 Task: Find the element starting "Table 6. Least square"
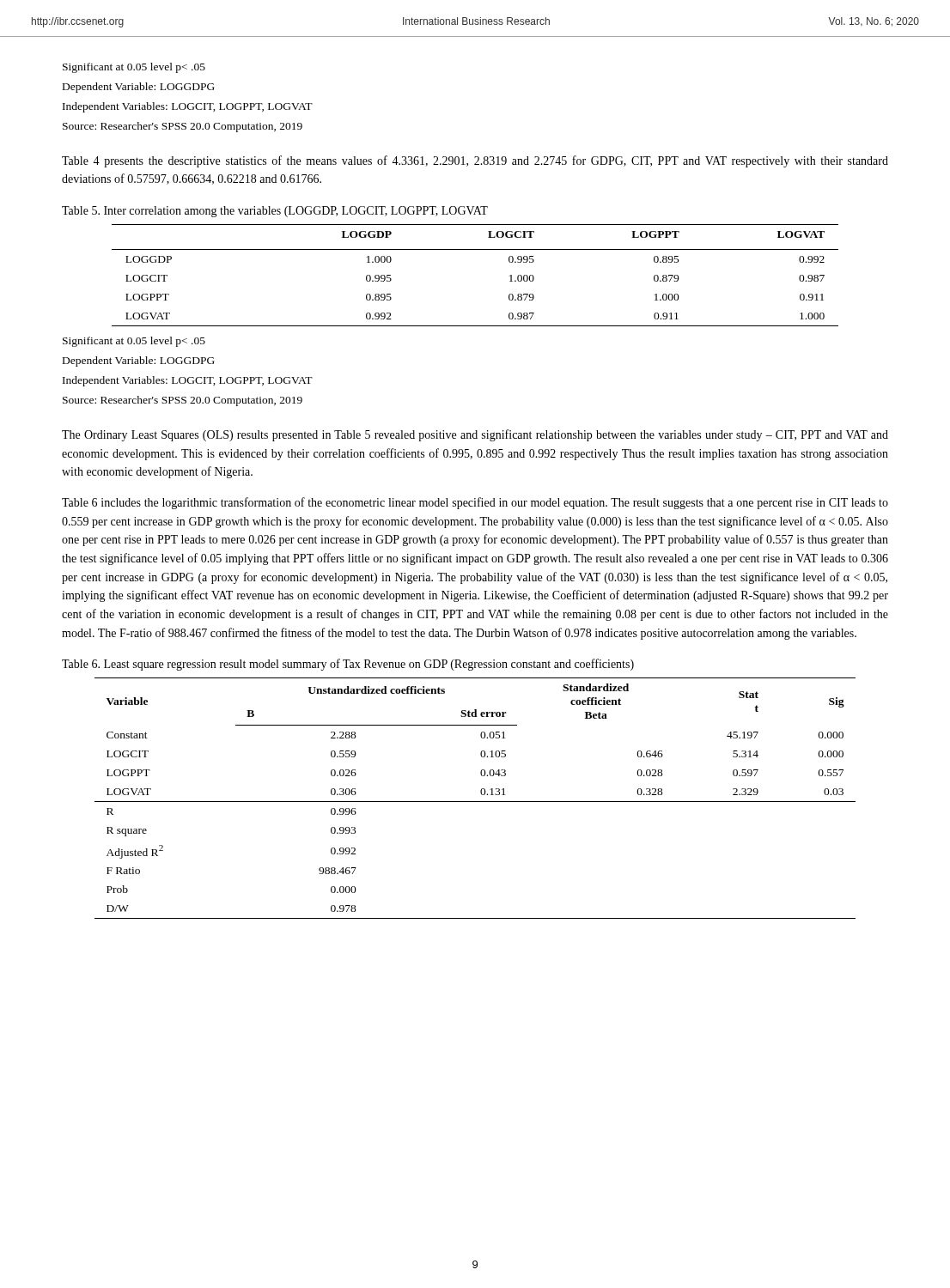348,665
